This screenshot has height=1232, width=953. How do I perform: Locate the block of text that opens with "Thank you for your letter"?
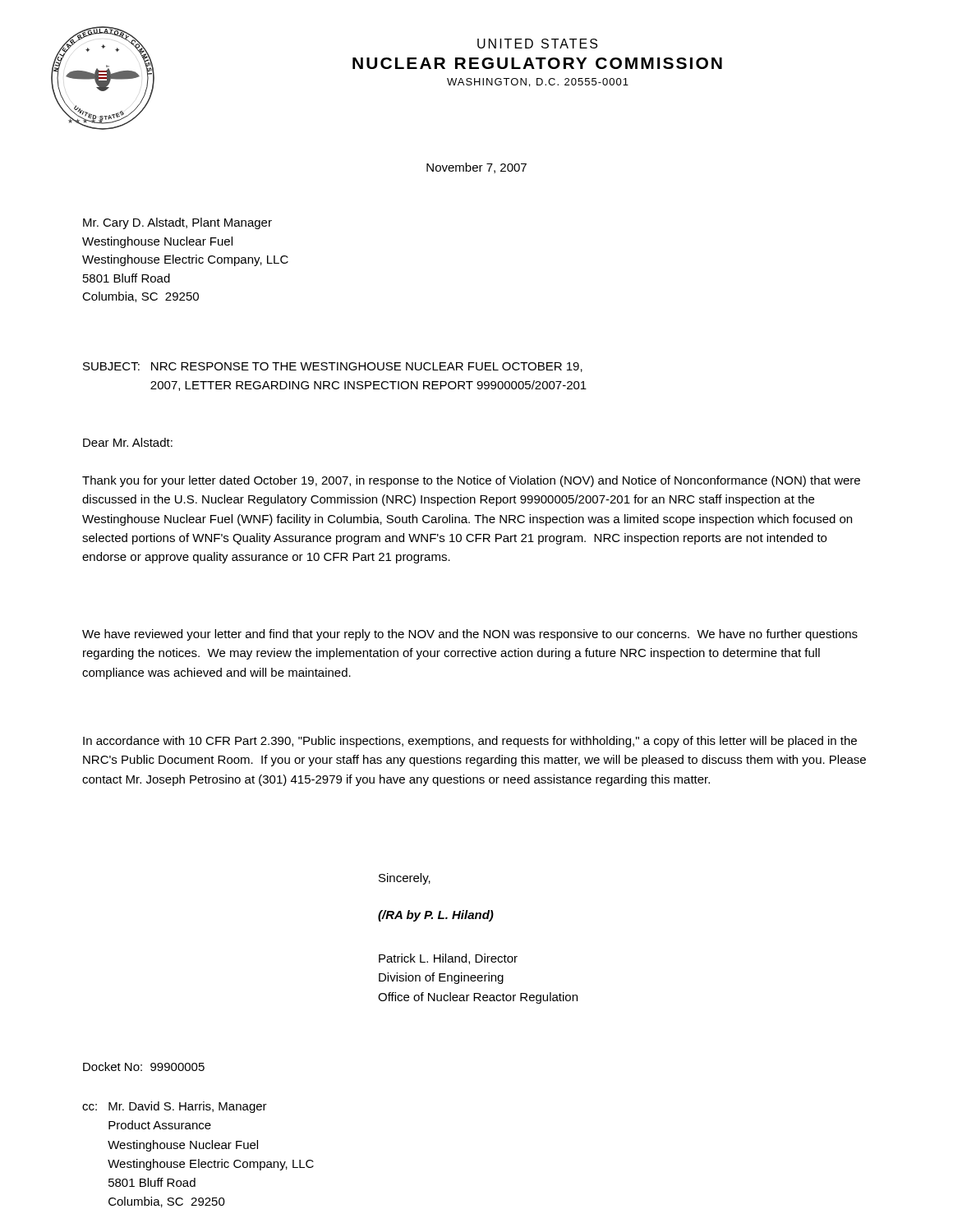tap(471, 518)
